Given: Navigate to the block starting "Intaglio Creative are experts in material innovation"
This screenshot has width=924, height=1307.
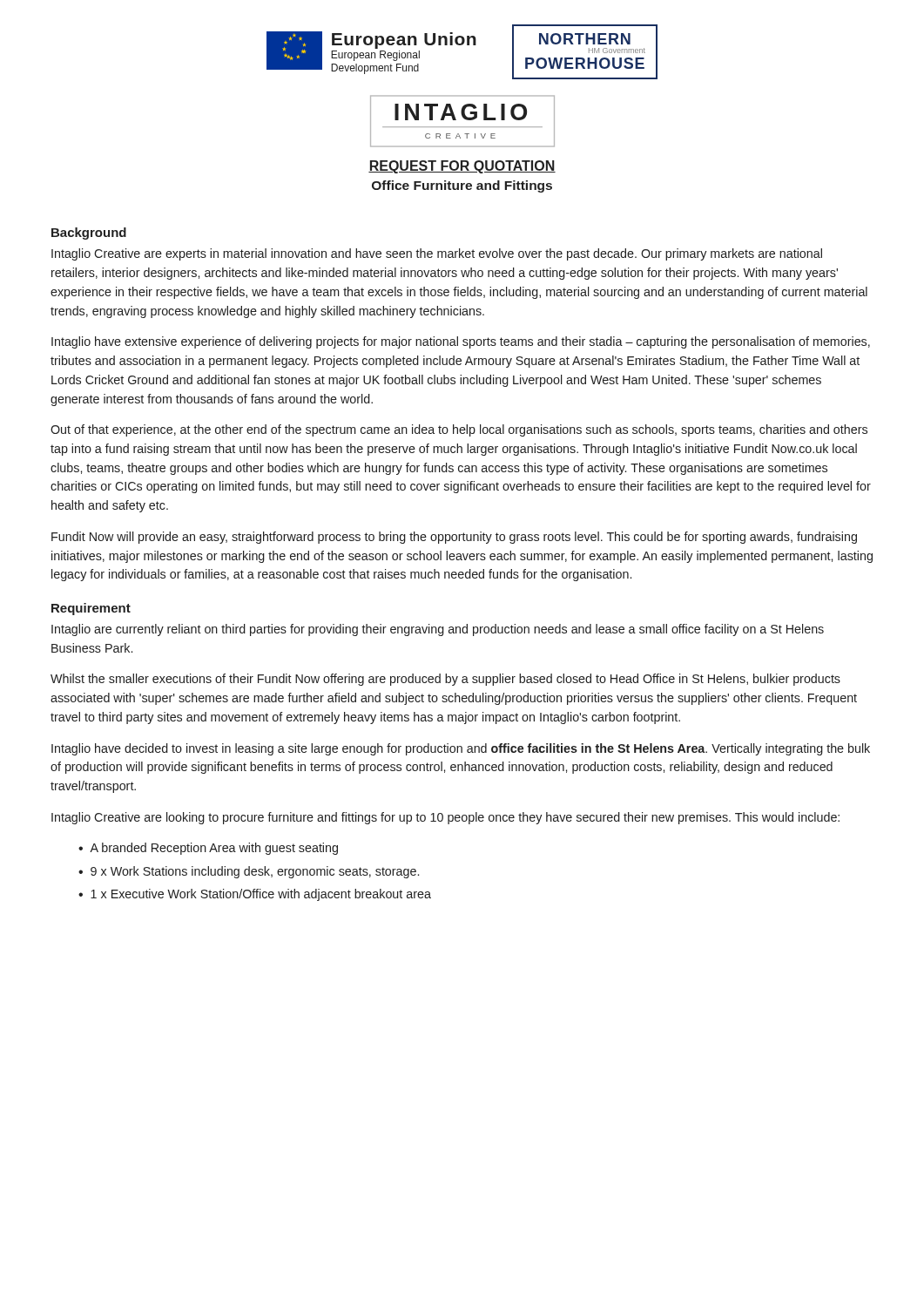Looking at the screenshot, I should pyautogui.click(x=459, y=282).
